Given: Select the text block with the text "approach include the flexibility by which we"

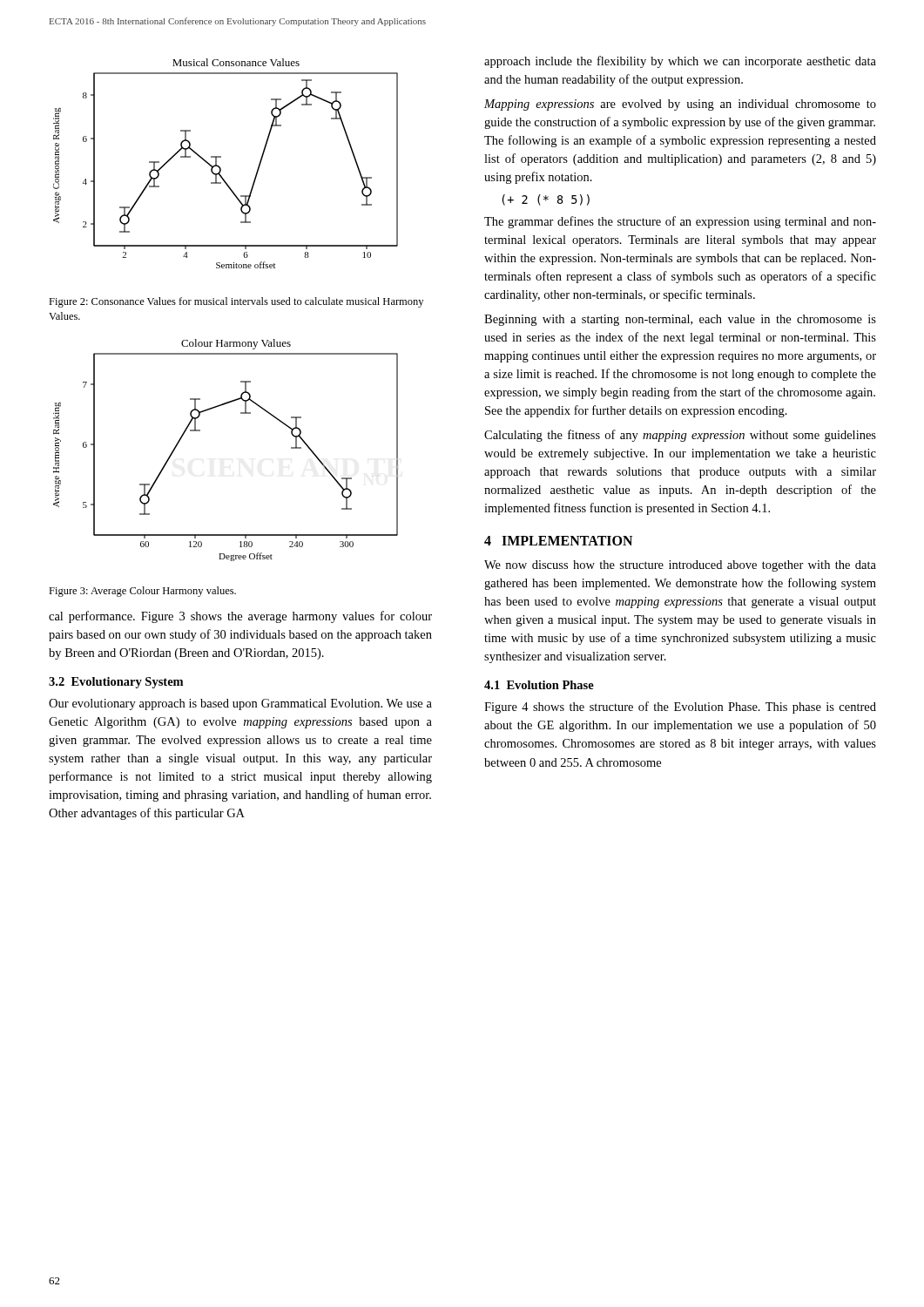Looking at the screenshot, I should [680, 119].
